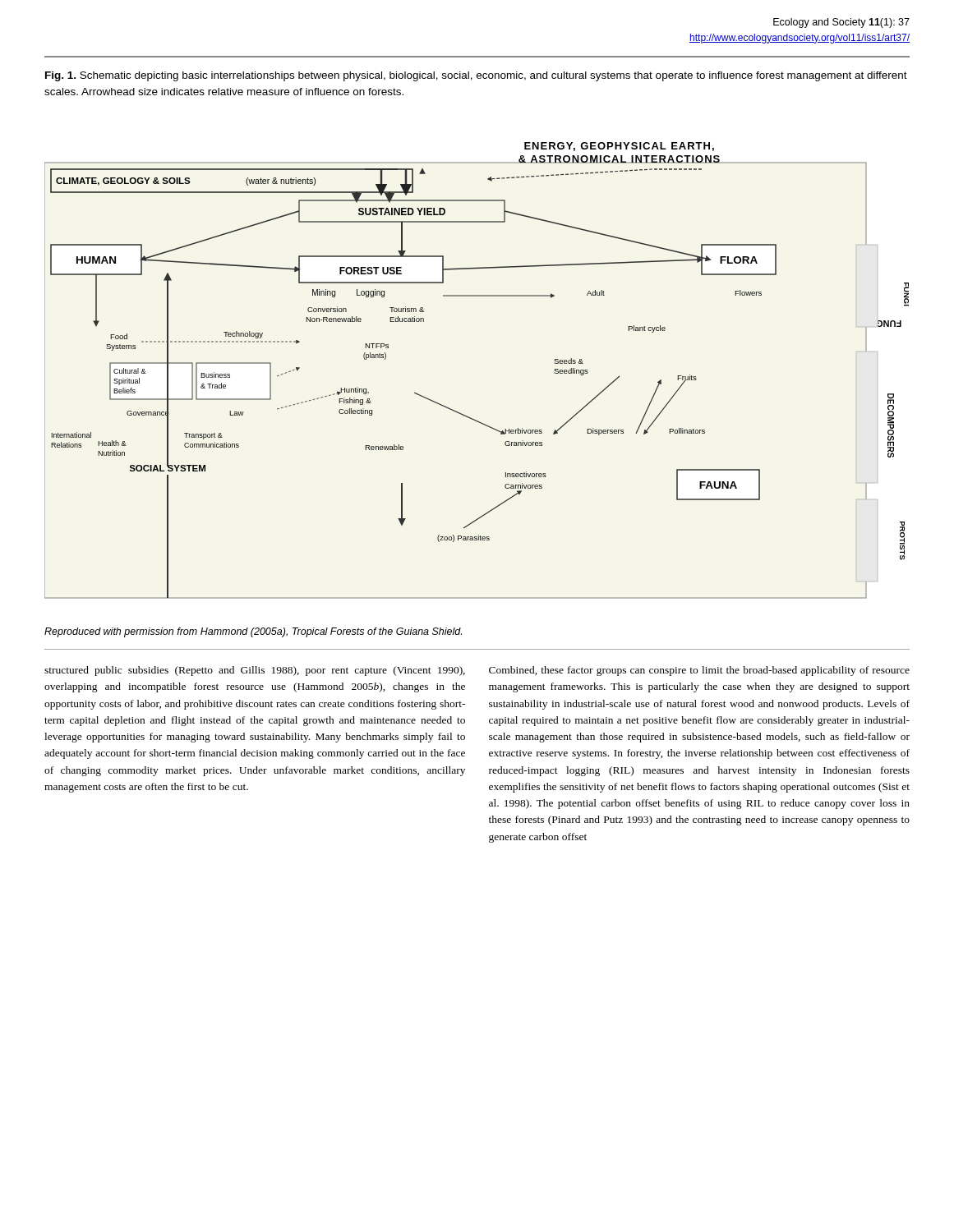Click on the schematic
Screen dimensions: 1232x954
click(477, 380)
